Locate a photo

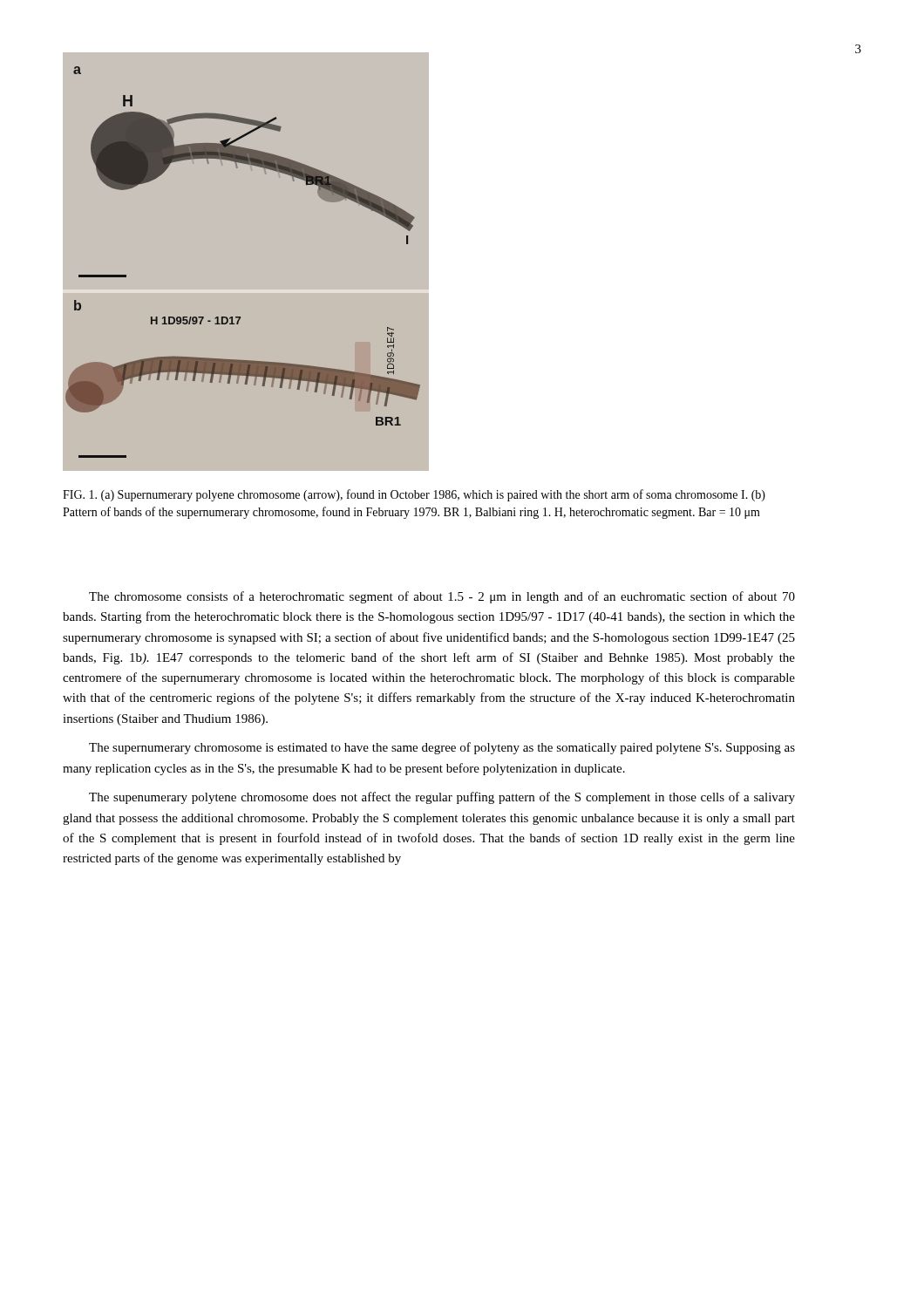point(246,263)
